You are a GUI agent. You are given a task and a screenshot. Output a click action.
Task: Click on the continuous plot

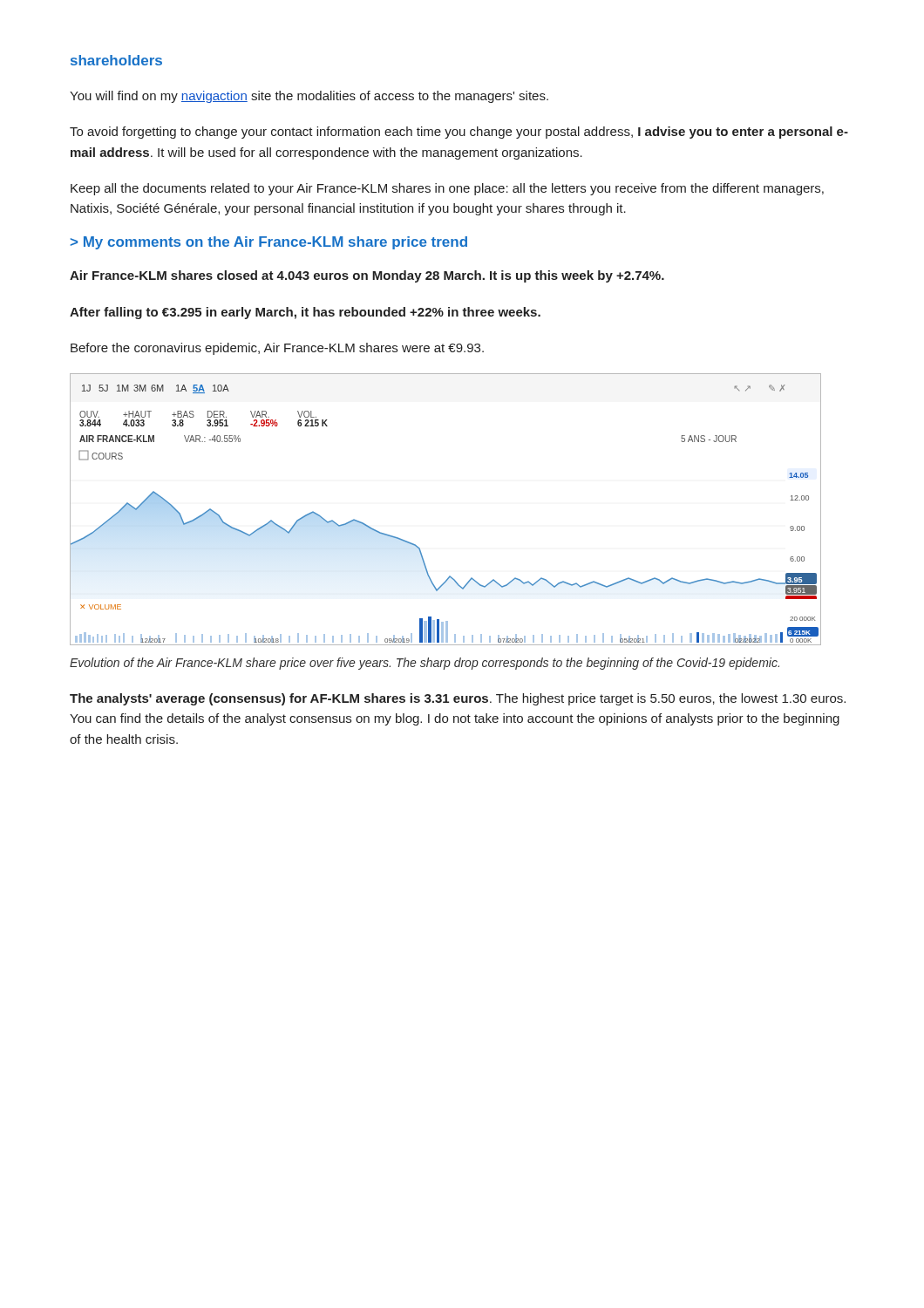[445, 509]
